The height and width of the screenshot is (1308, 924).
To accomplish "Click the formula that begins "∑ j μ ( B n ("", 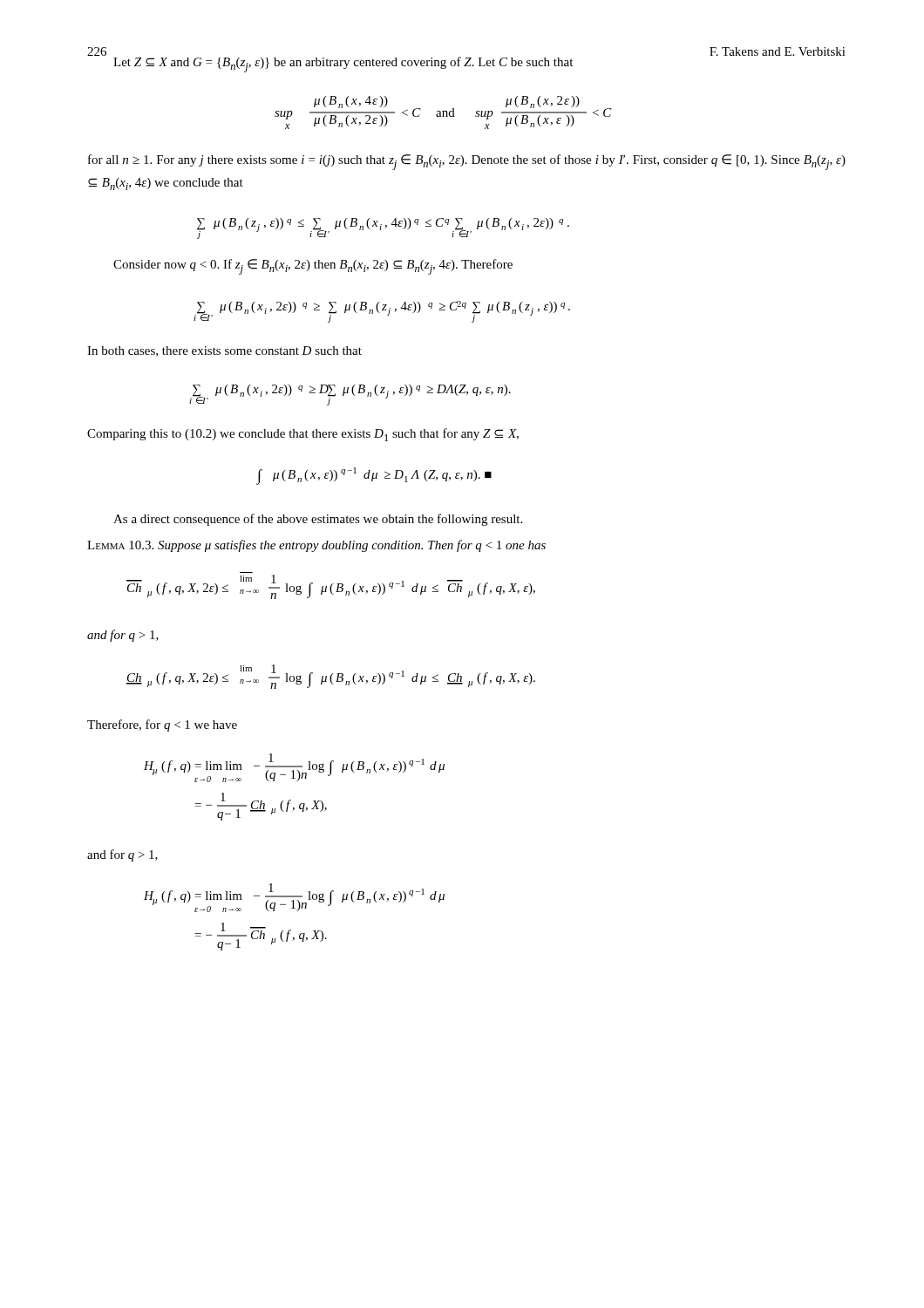I will (x=466, y=222).
